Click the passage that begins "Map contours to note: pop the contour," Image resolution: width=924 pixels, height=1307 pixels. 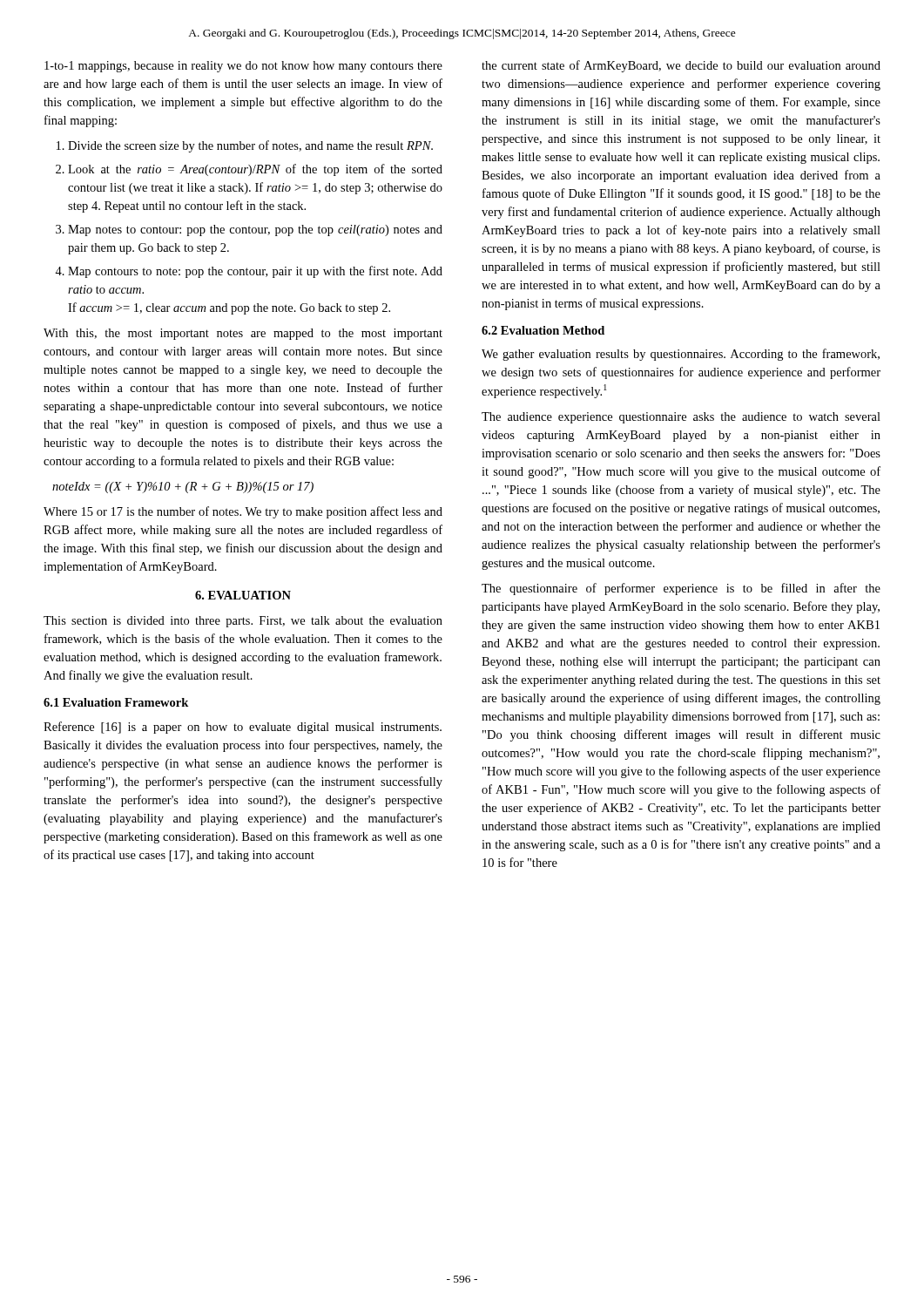[x=255, y=272]
